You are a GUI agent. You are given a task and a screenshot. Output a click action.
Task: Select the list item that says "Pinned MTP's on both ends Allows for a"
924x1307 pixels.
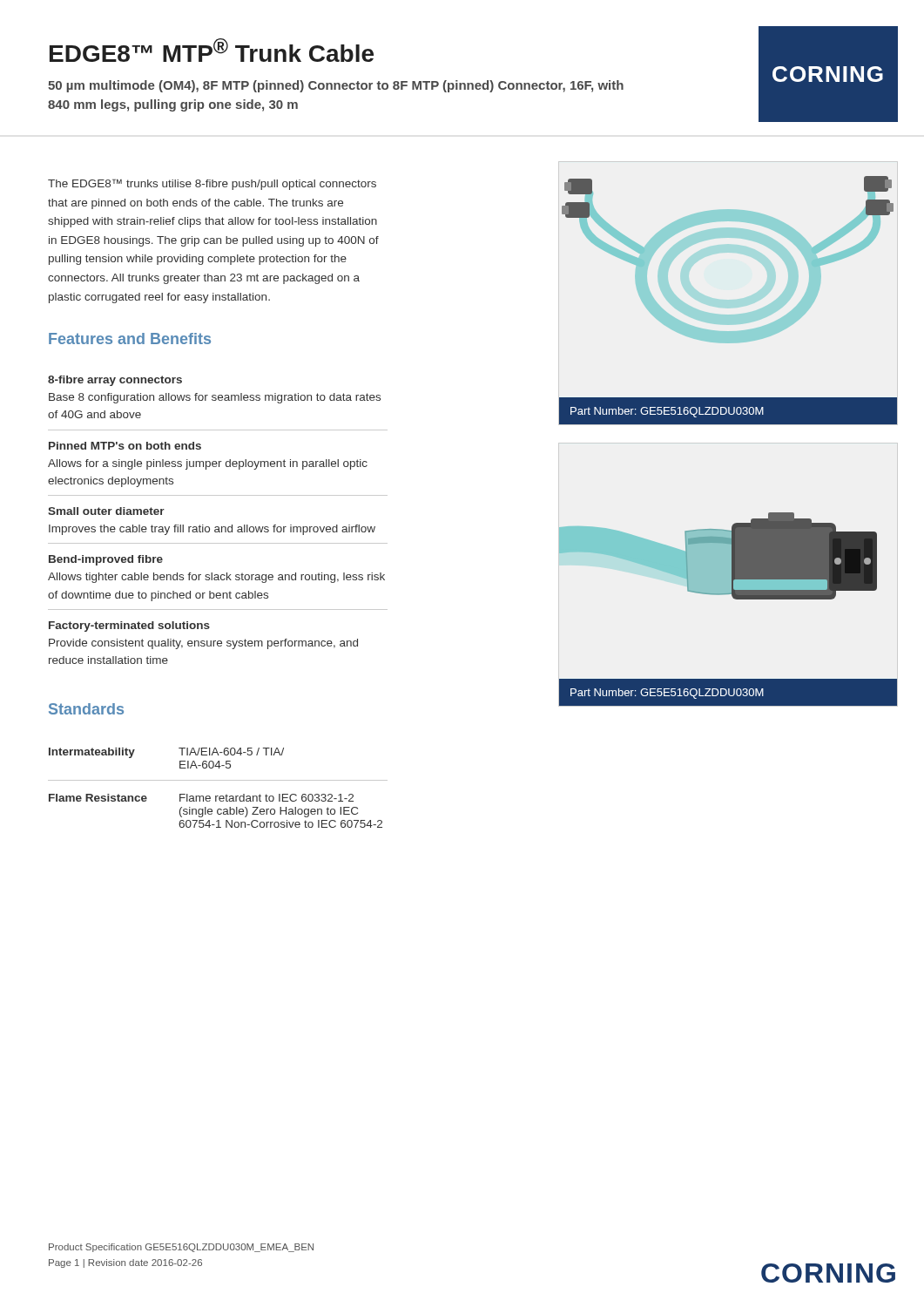(x=218, y=464)
